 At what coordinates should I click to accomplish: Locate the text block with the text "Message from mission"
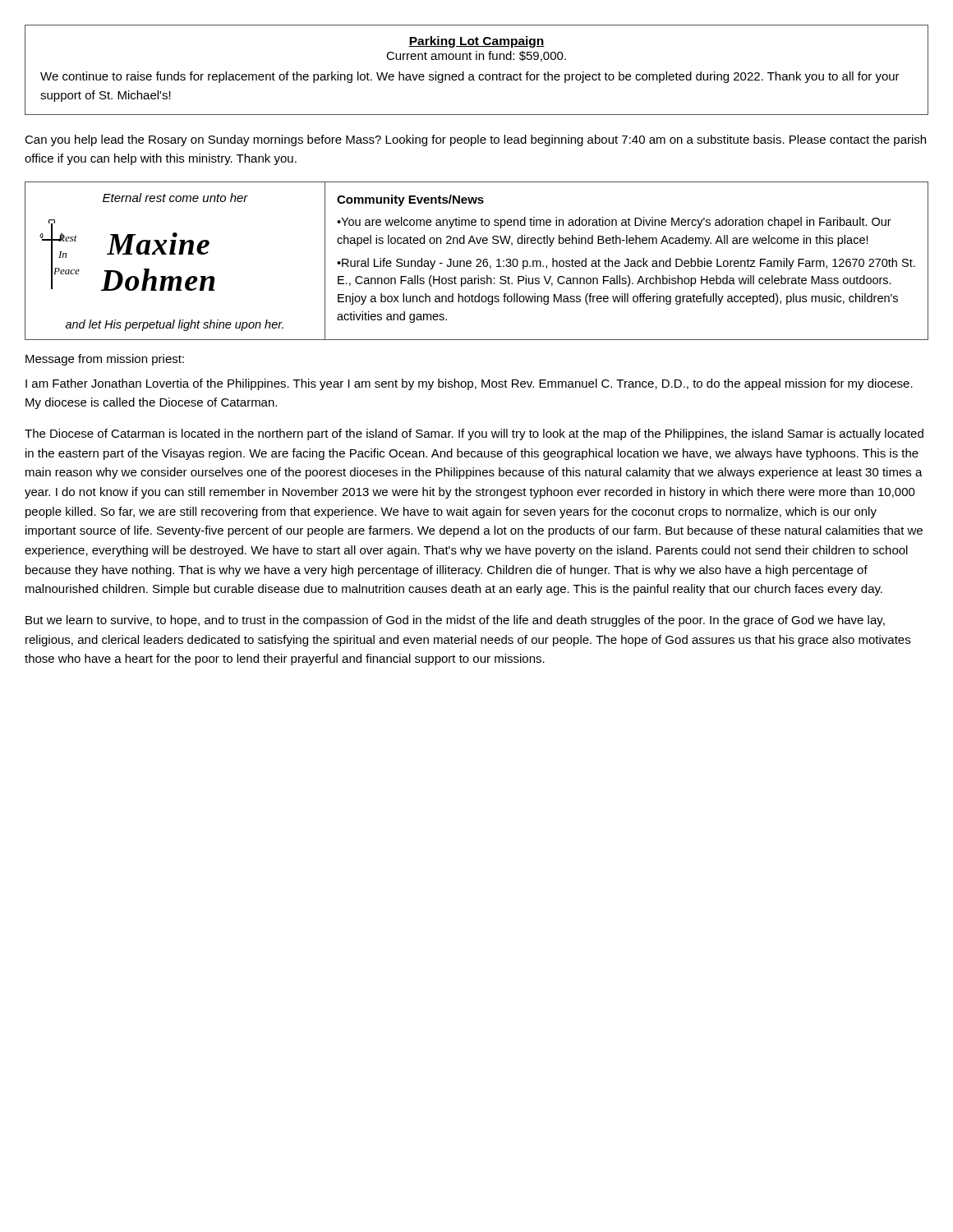click(x=105, y=358)
